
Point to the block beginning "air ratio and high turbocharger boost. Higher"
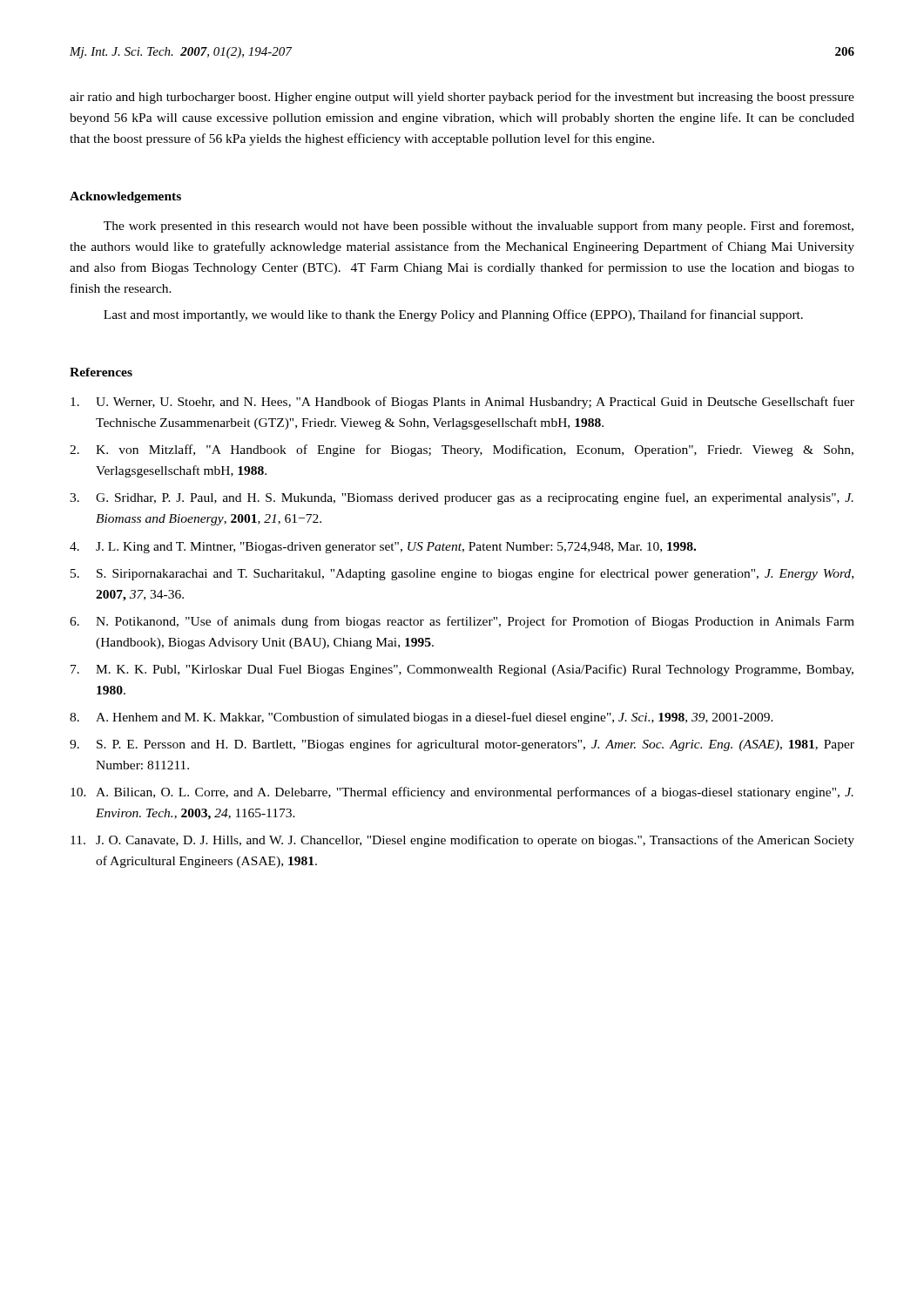[462, 117]
